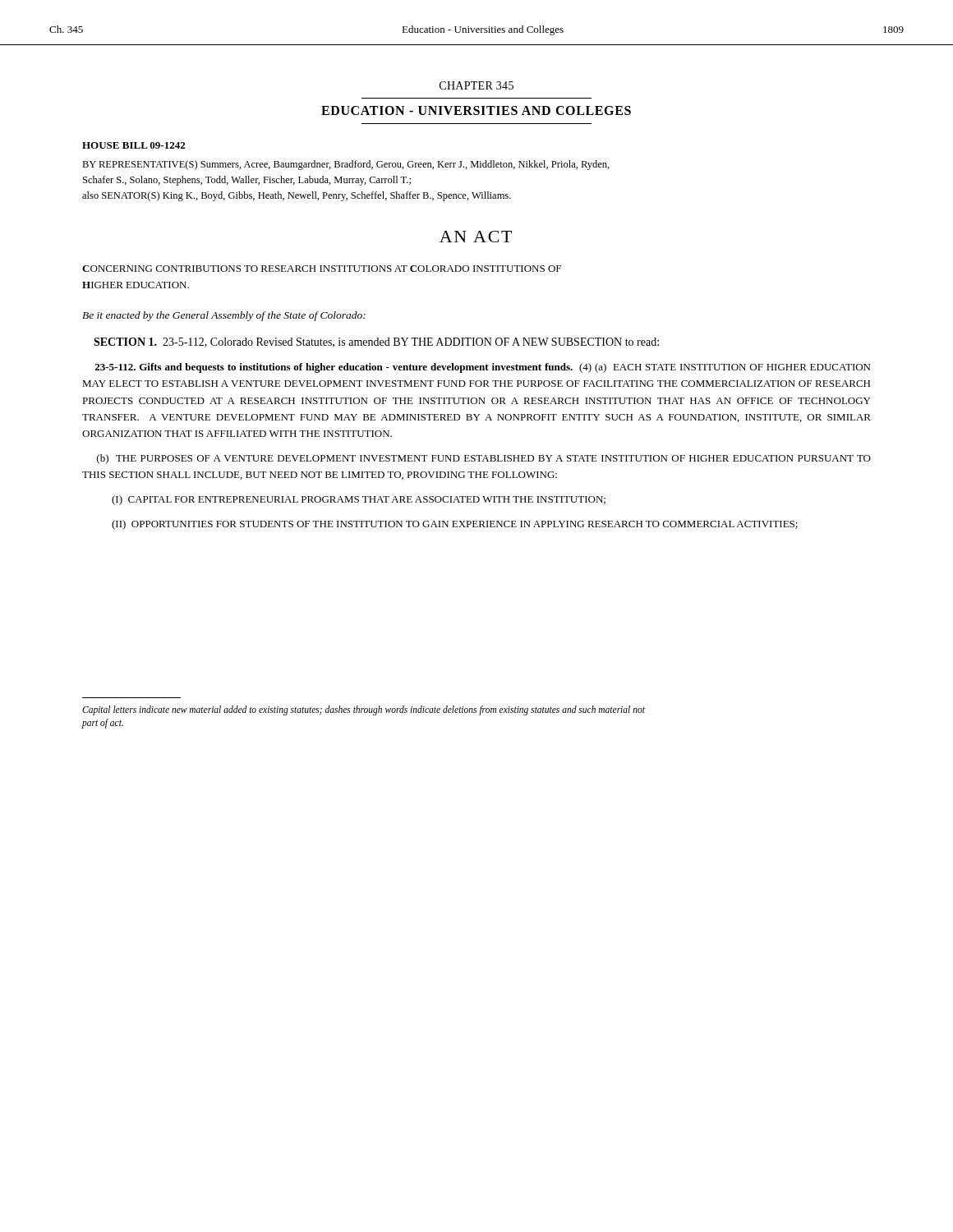Find the footnote with the text "Capital letters indicate new material added to"

(x=363, y=716)
